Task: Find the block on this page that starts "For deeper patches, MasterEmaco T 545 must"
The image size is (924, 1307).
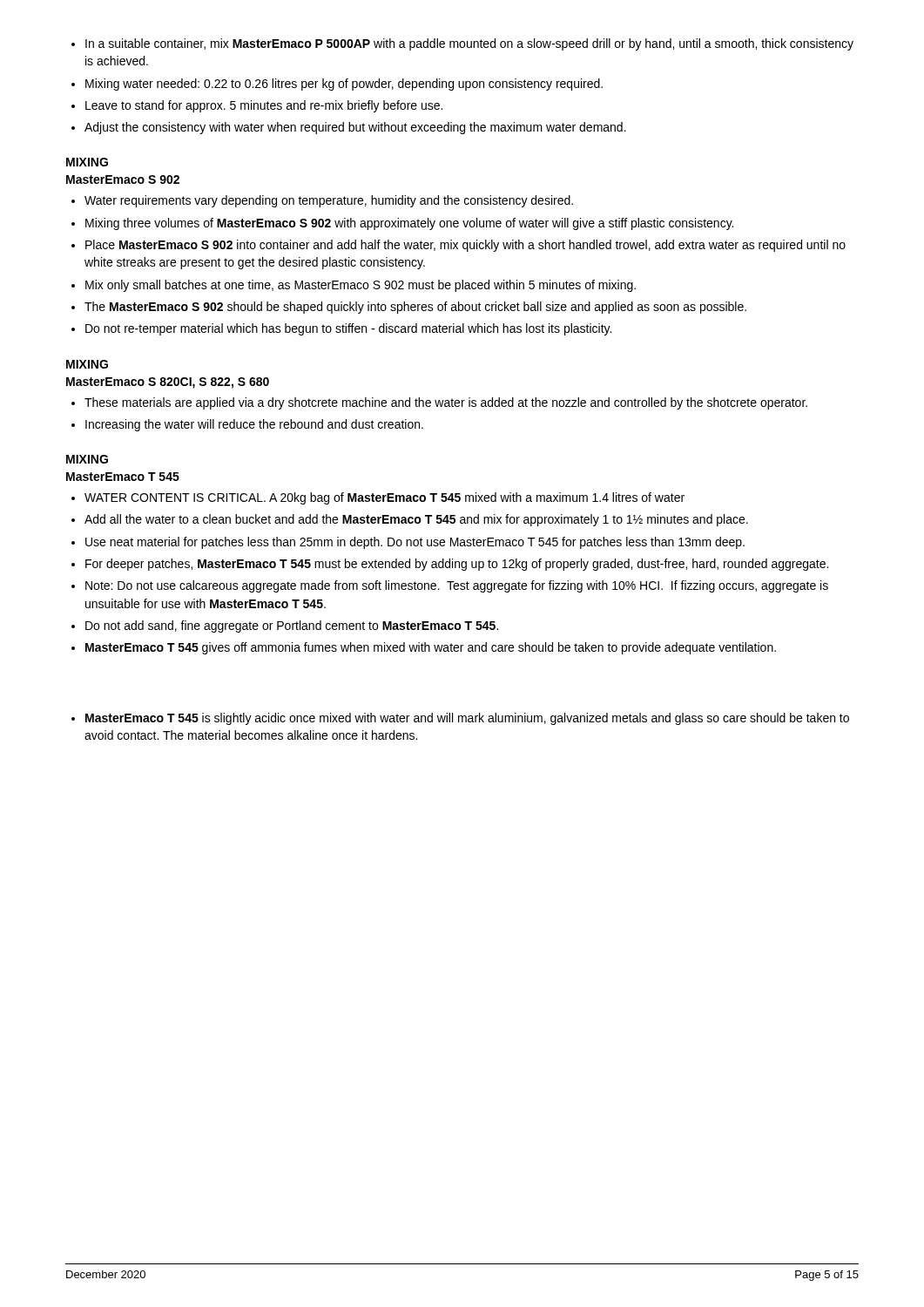Action: (472, 564)
